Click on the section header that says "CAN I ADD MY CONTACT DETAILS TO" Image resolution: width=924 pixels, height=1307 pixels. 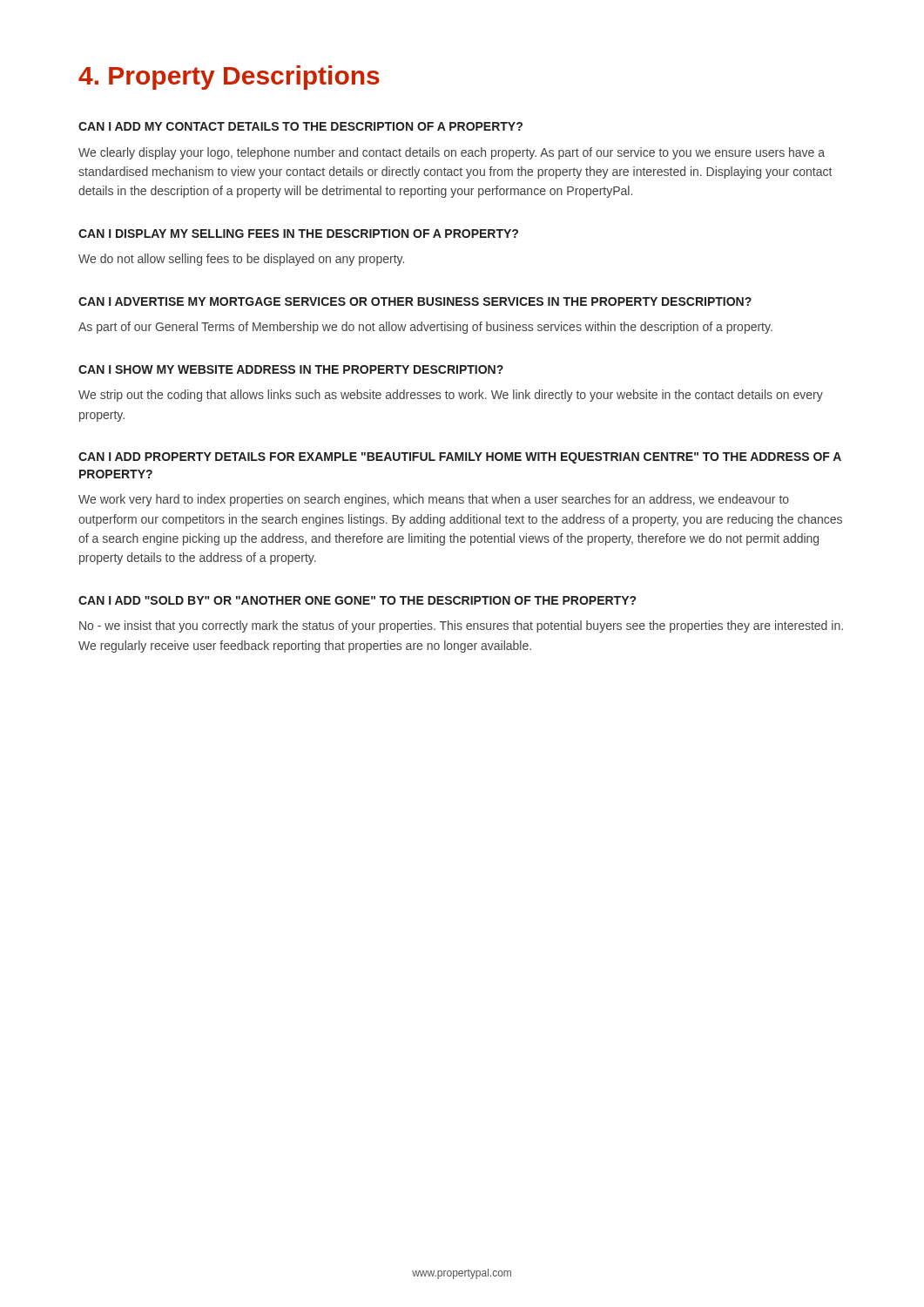coord(301,126)
